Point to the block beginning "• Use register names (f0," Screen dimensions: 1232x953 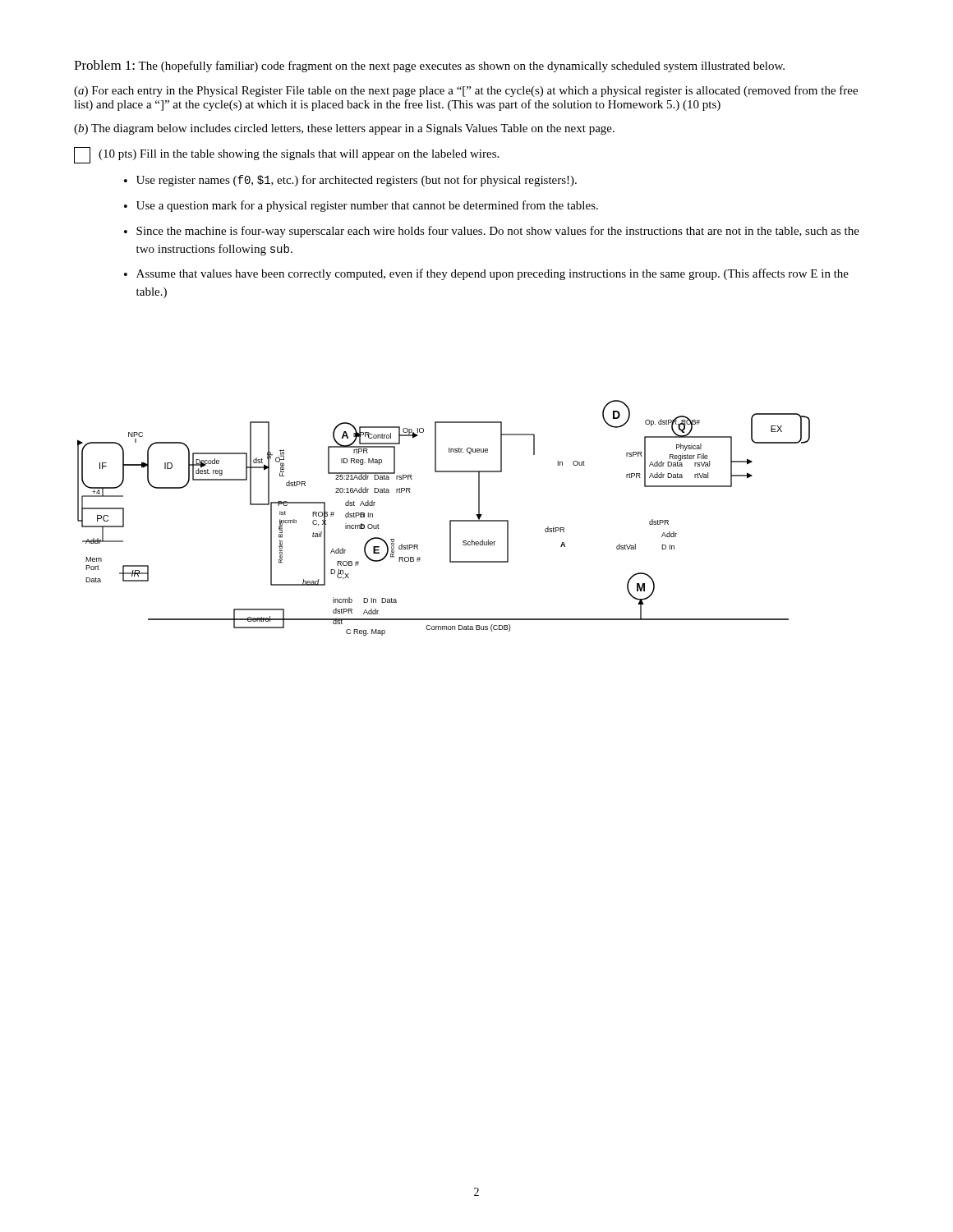tap(501, 181)
